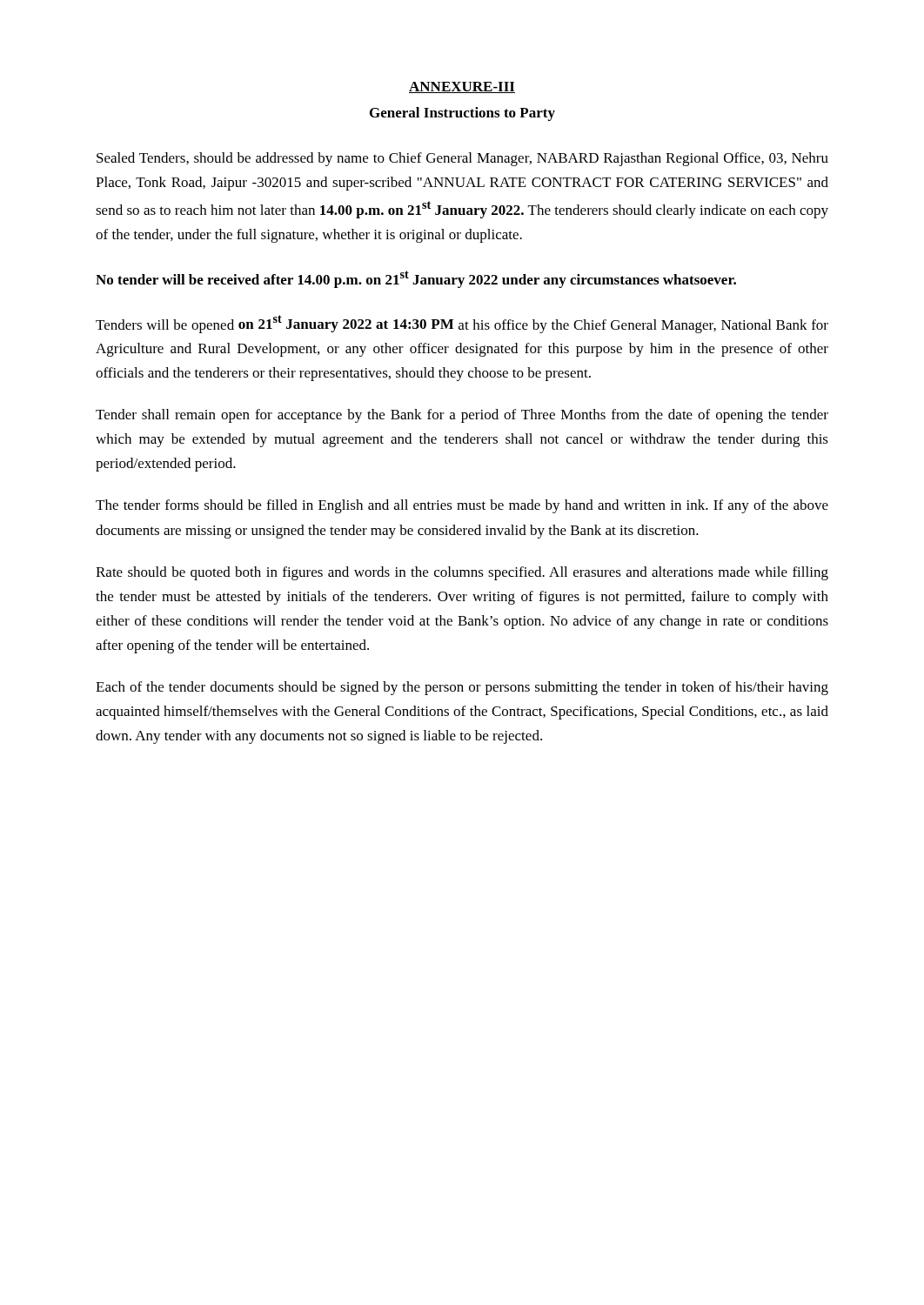Find the title
Screen dimensions: 1305x924
pyautogui.click(x=462, y=87)
